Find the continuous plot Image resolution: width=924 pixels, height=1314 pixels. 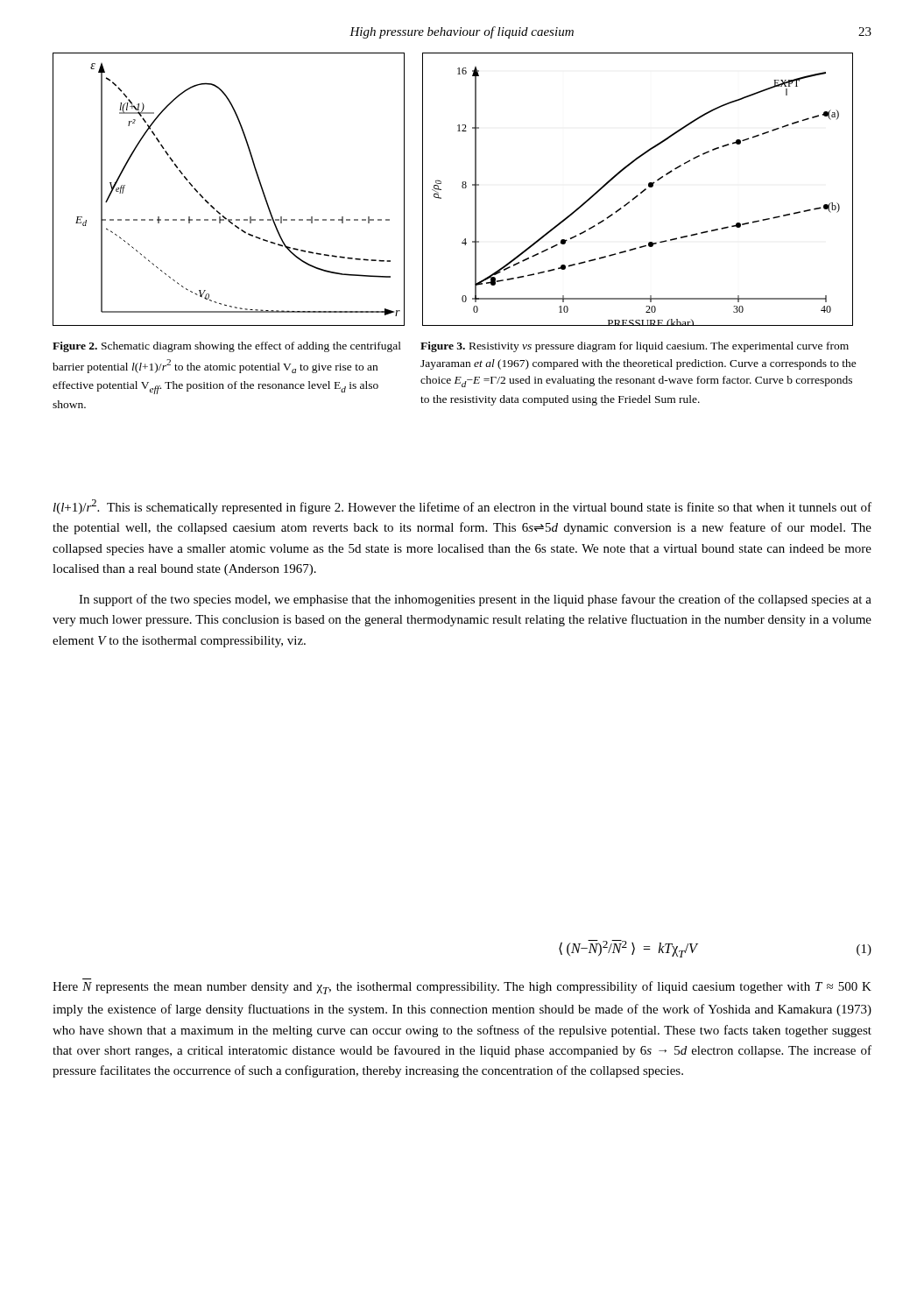point(229,189)
